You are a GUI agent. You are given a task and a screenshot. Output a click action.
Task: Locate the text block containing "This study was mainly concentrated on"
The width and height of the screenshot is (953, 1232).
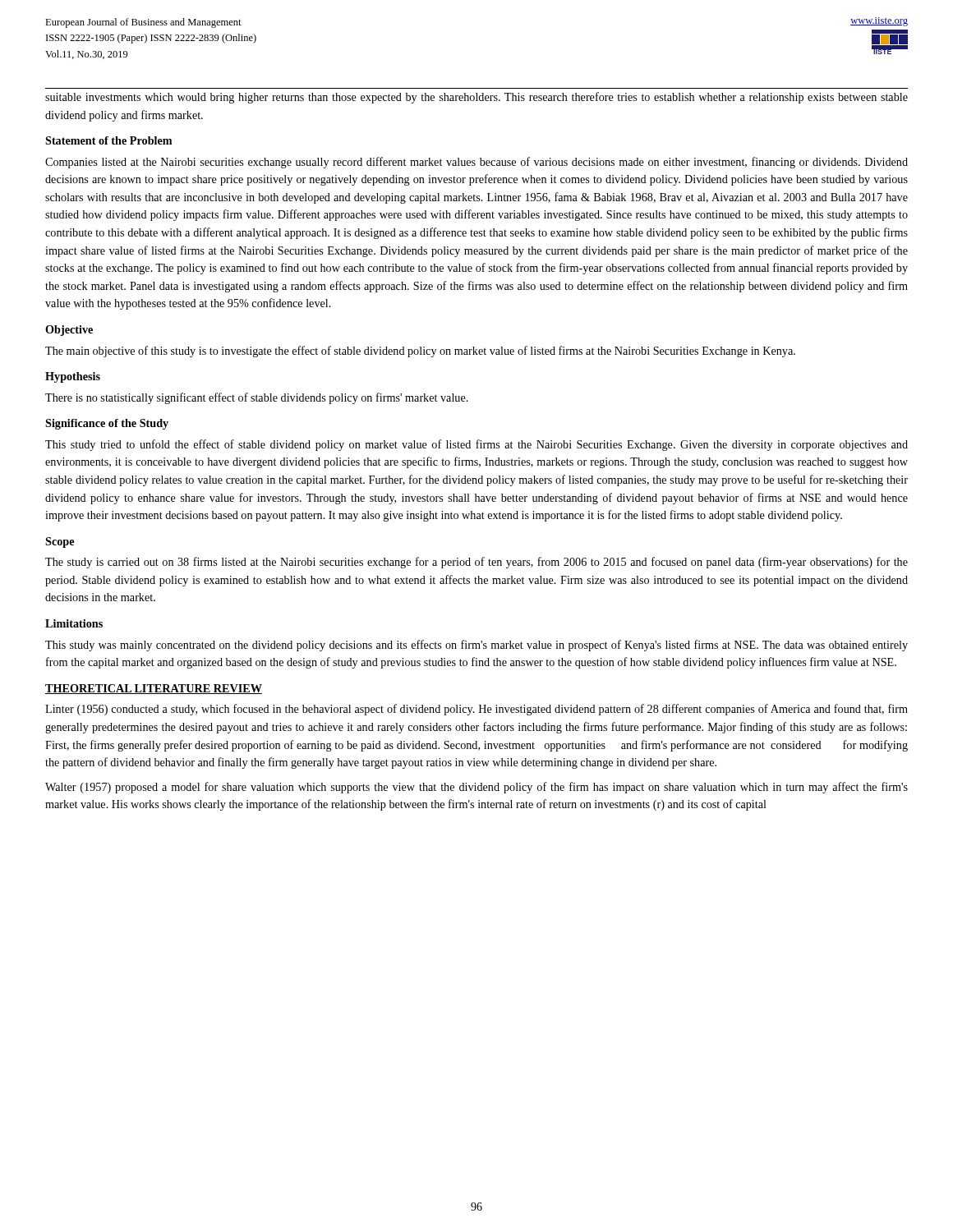pos(476,654)
